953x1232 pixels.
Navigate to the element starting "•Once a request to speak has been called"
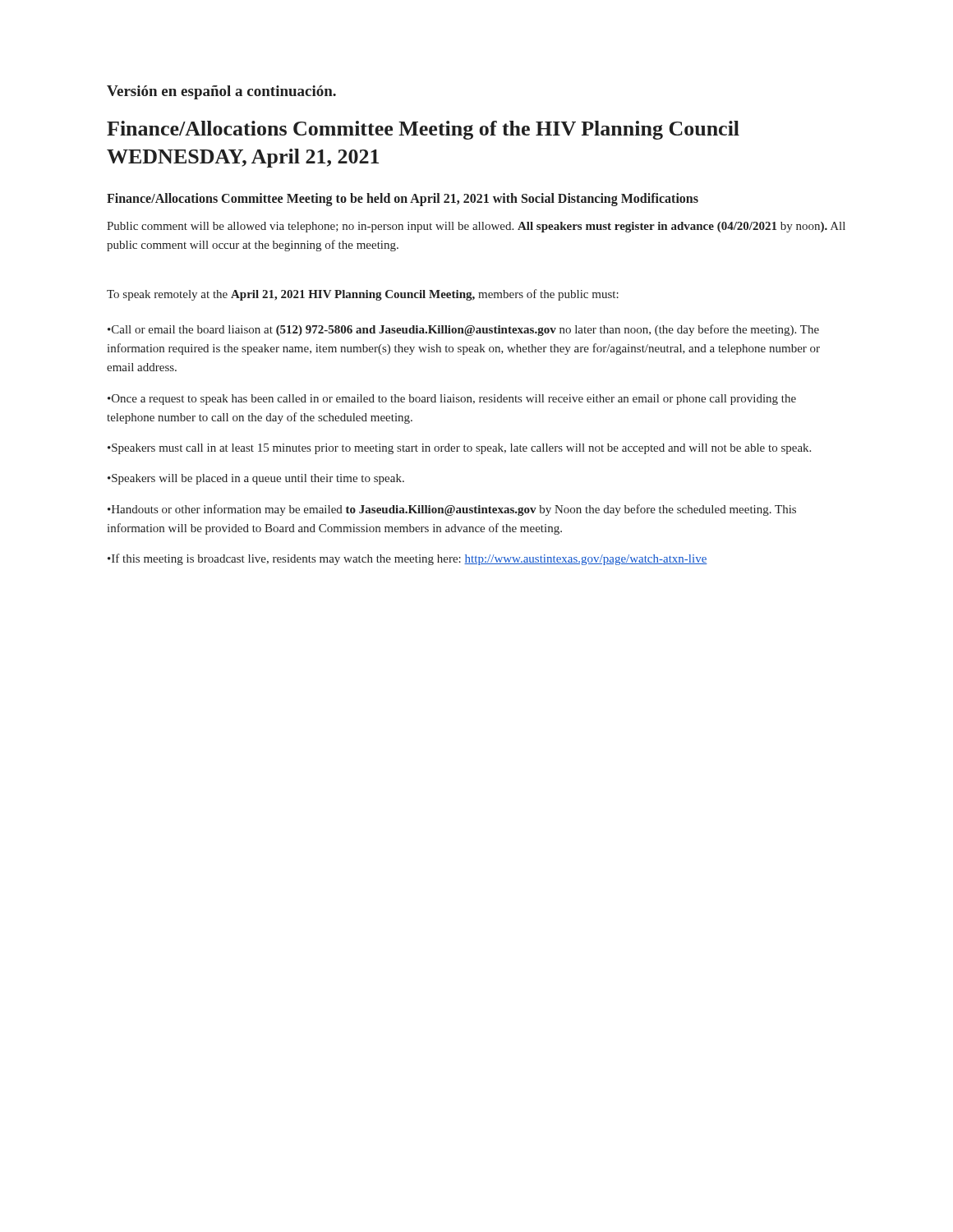point(452,408)
